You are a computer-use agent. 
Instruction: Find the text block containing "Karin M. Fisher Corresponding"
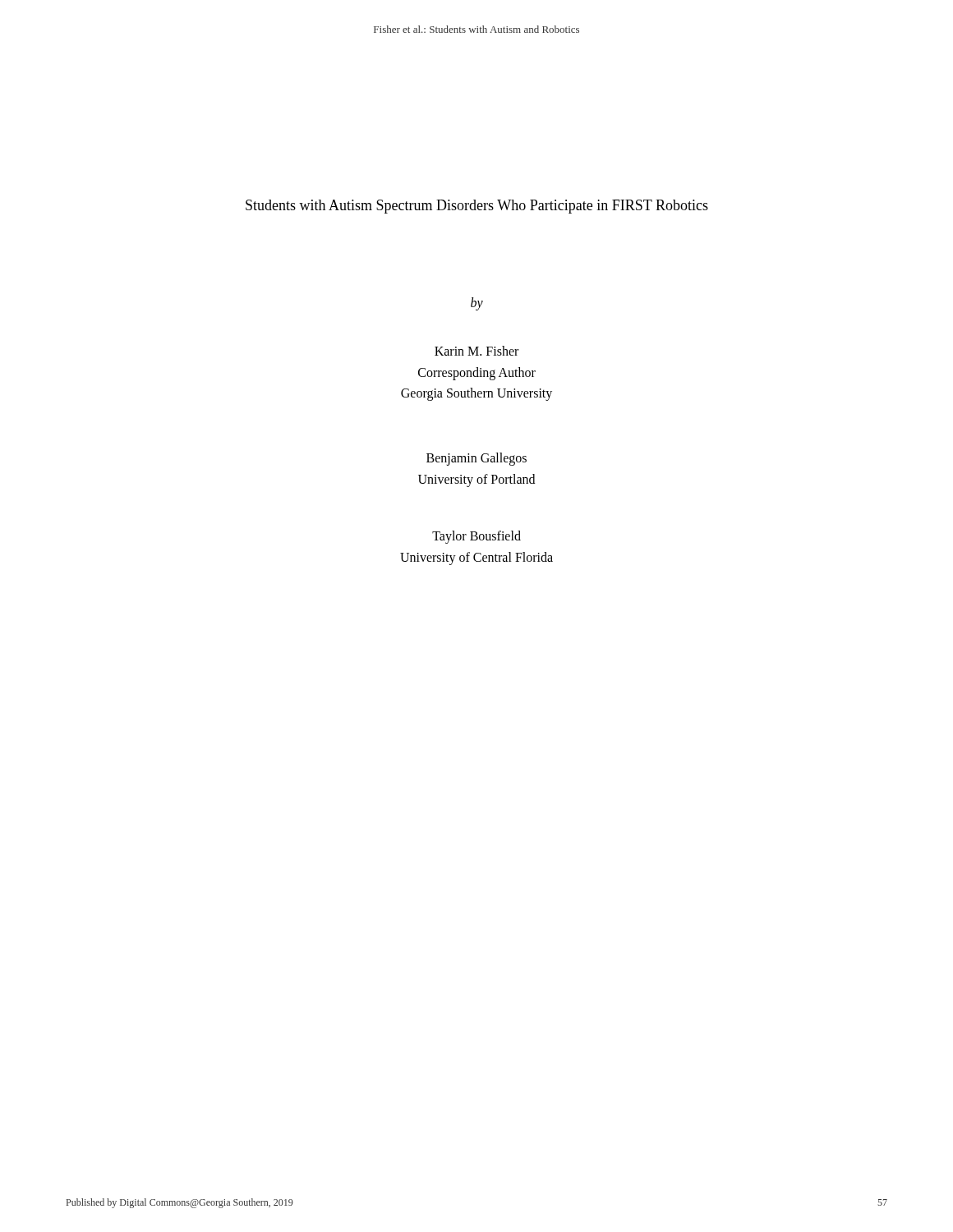pyautogui.click(x=476, y=372)
